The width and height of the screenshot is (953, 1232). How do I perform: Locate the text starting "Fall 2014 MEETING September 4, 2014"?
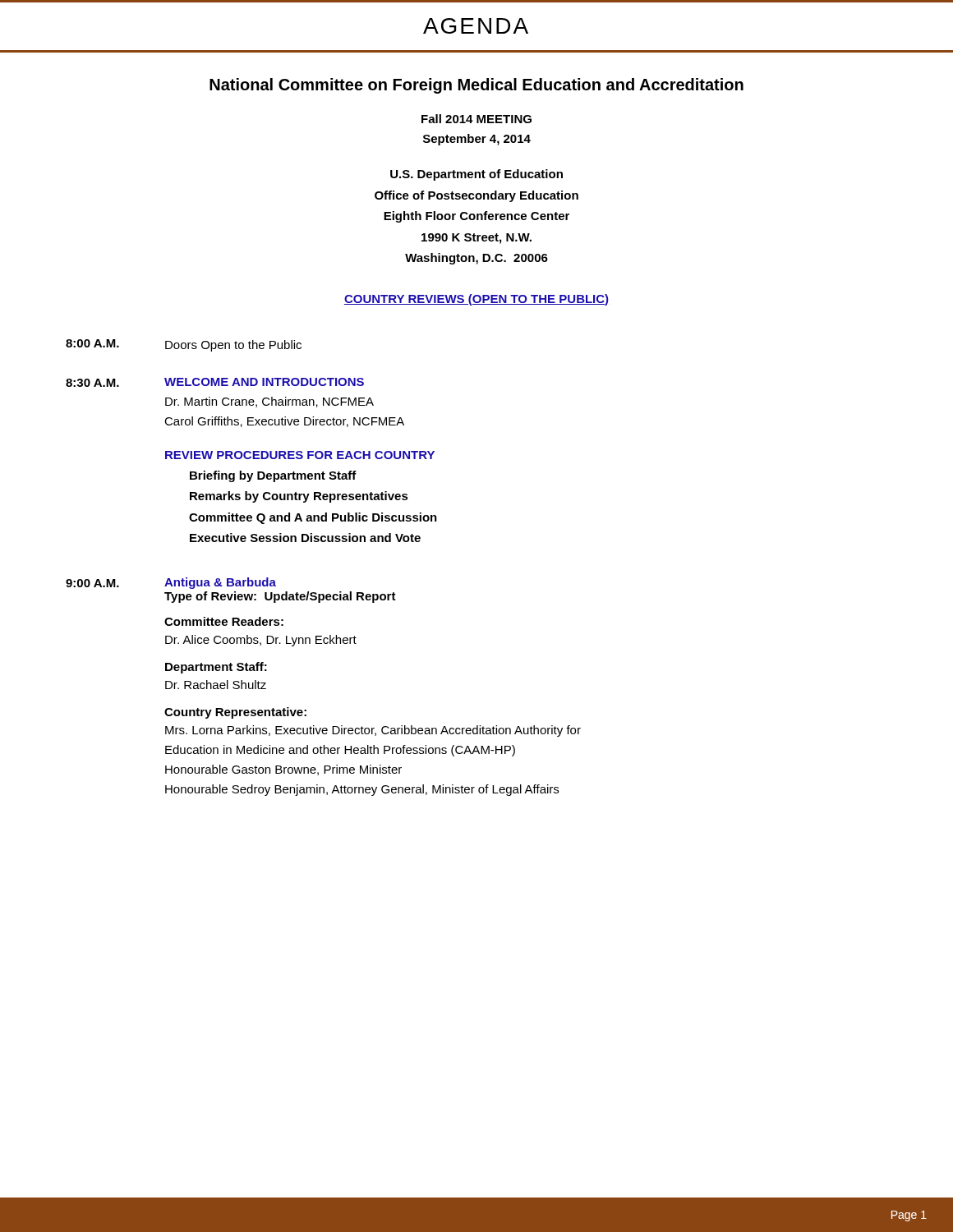[x=476, y=129]
